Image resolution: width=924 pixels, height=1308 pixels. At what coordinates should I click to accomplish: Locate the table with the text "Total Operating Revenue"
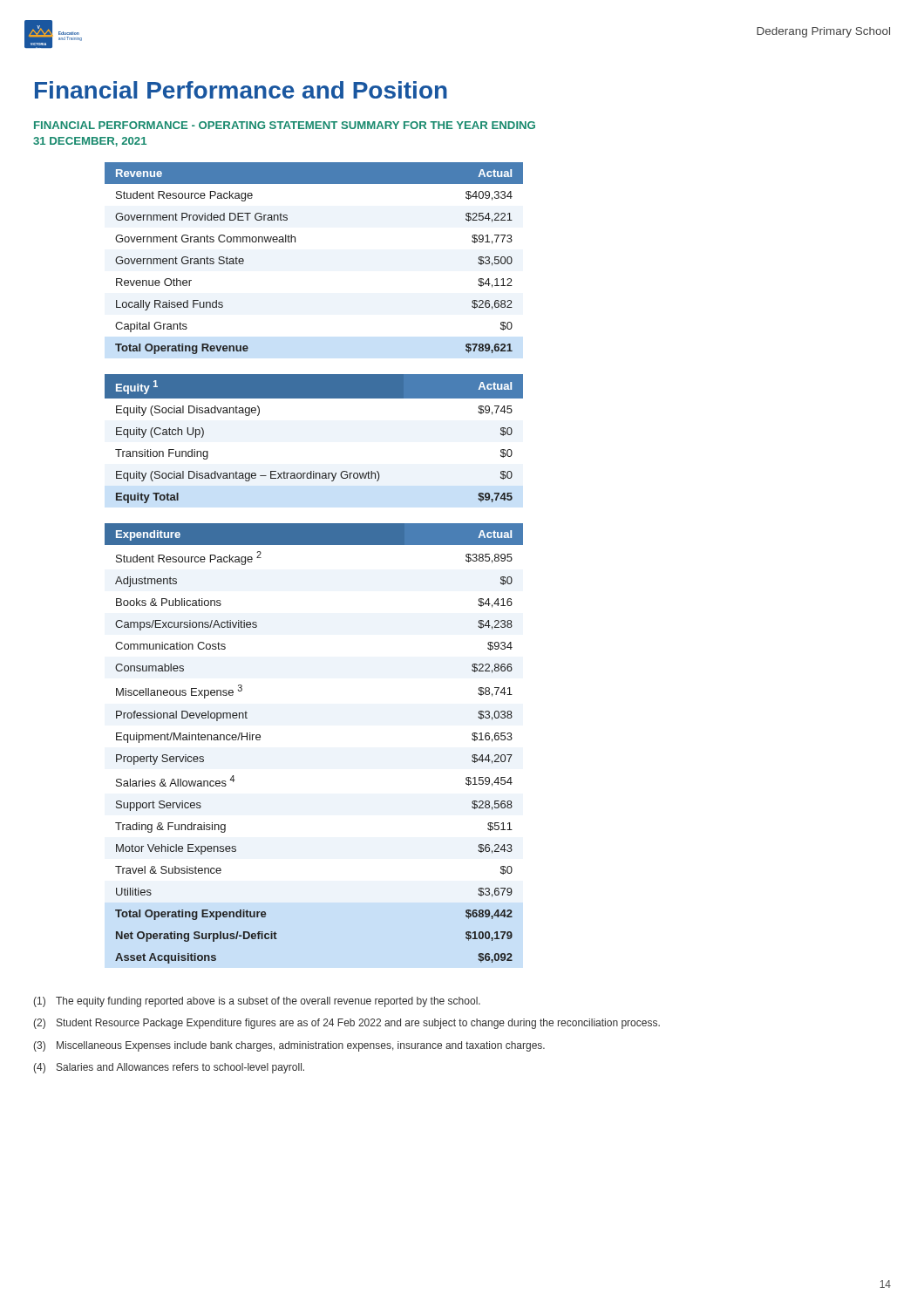click(488, 260)
